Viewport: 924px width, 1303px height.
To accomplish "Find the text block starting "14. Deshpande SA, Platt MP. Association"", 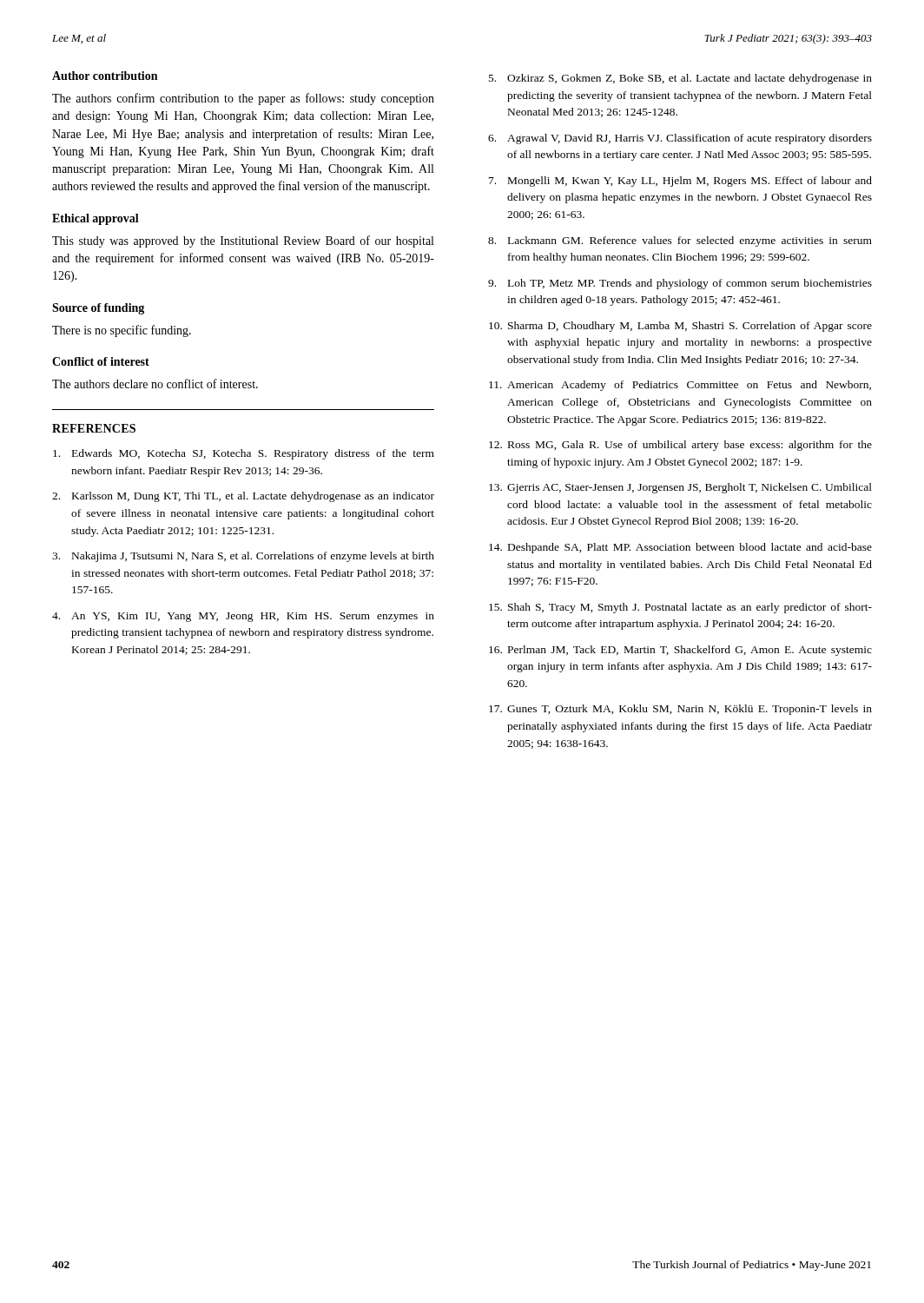I will 680,564.
